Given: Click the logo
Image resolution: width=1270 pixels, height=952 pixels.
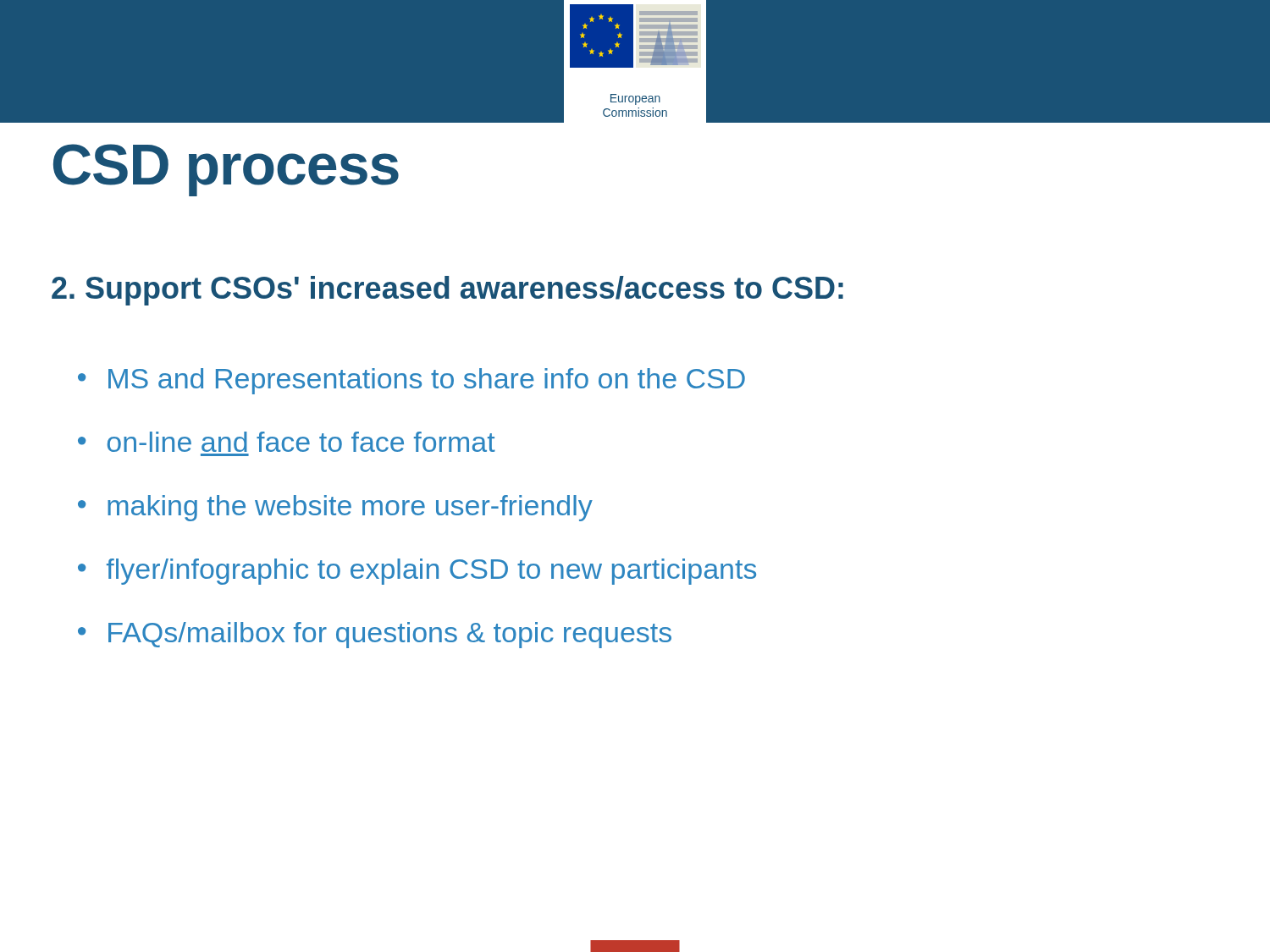Looking at the screenshot, I should [635, 62].
